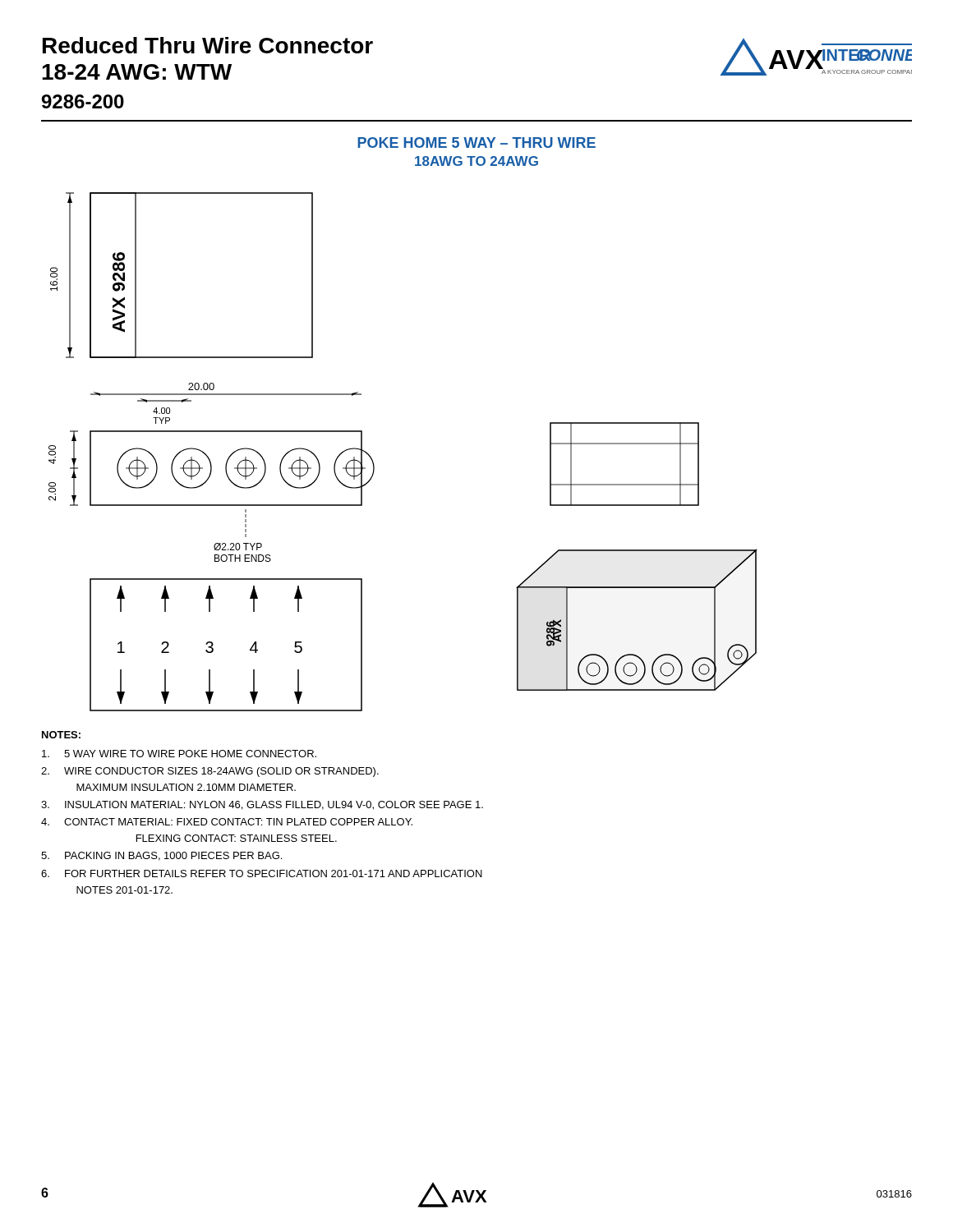Locate the logo
Image resolution: width=953 pixels, height=1232 pixels.
pyautogui.click(x=813, y=58)
